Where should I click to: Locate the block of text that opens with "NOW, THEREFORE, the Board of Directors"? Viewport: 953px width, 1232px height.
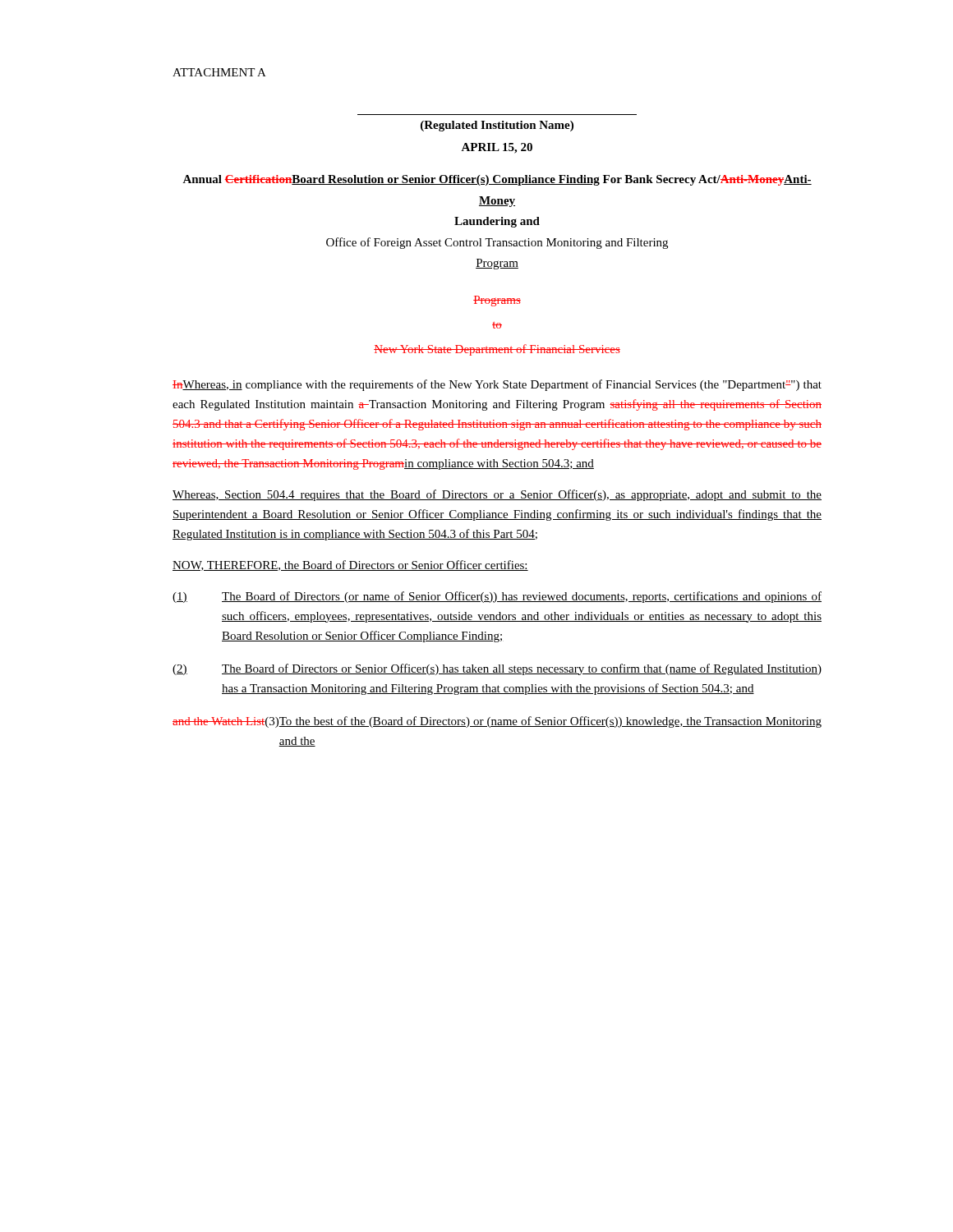(x=350, y=565)
